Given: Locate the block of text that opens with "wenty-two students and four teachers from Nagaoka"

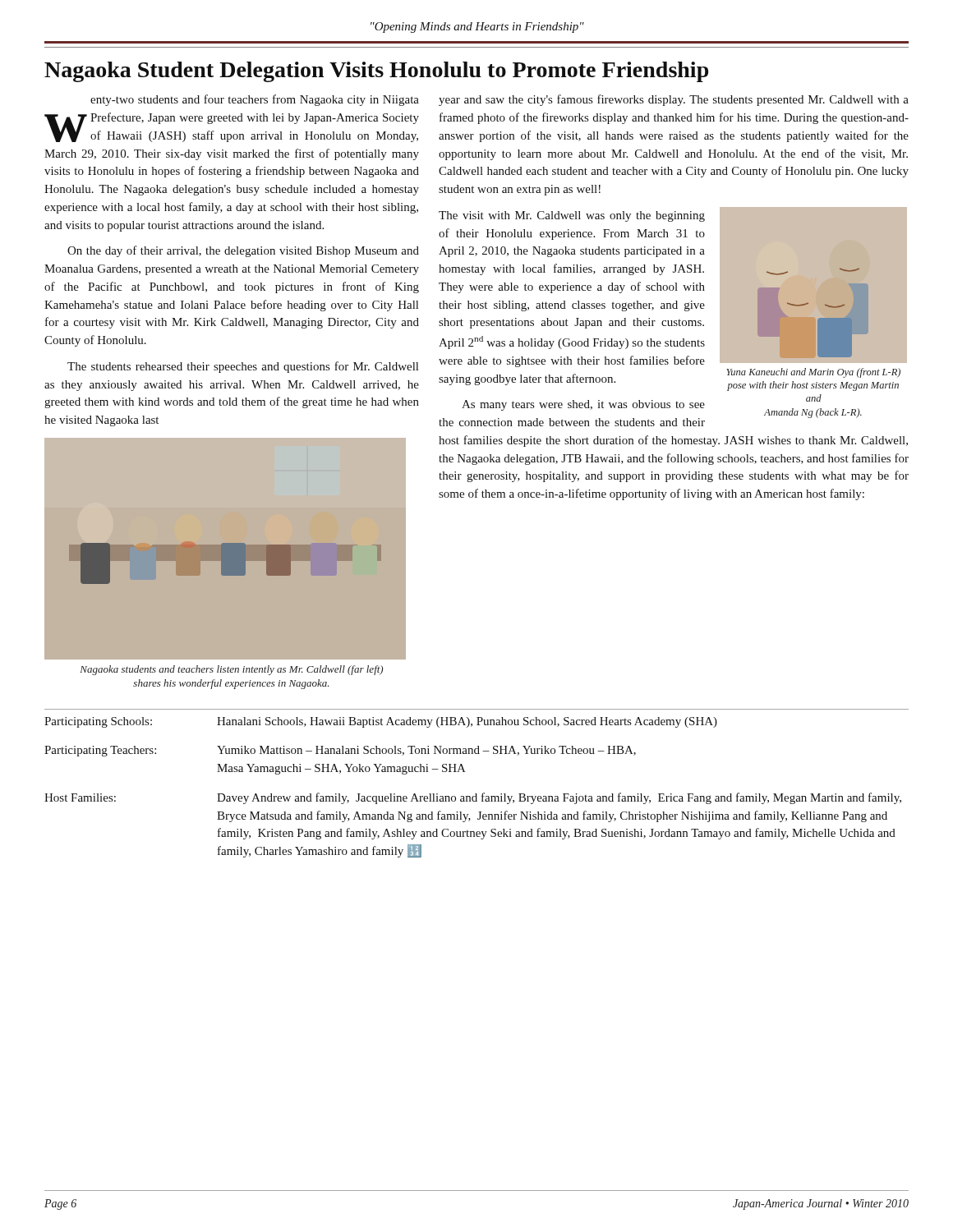Looking at the screenshot, I should [x=232, y=163].
